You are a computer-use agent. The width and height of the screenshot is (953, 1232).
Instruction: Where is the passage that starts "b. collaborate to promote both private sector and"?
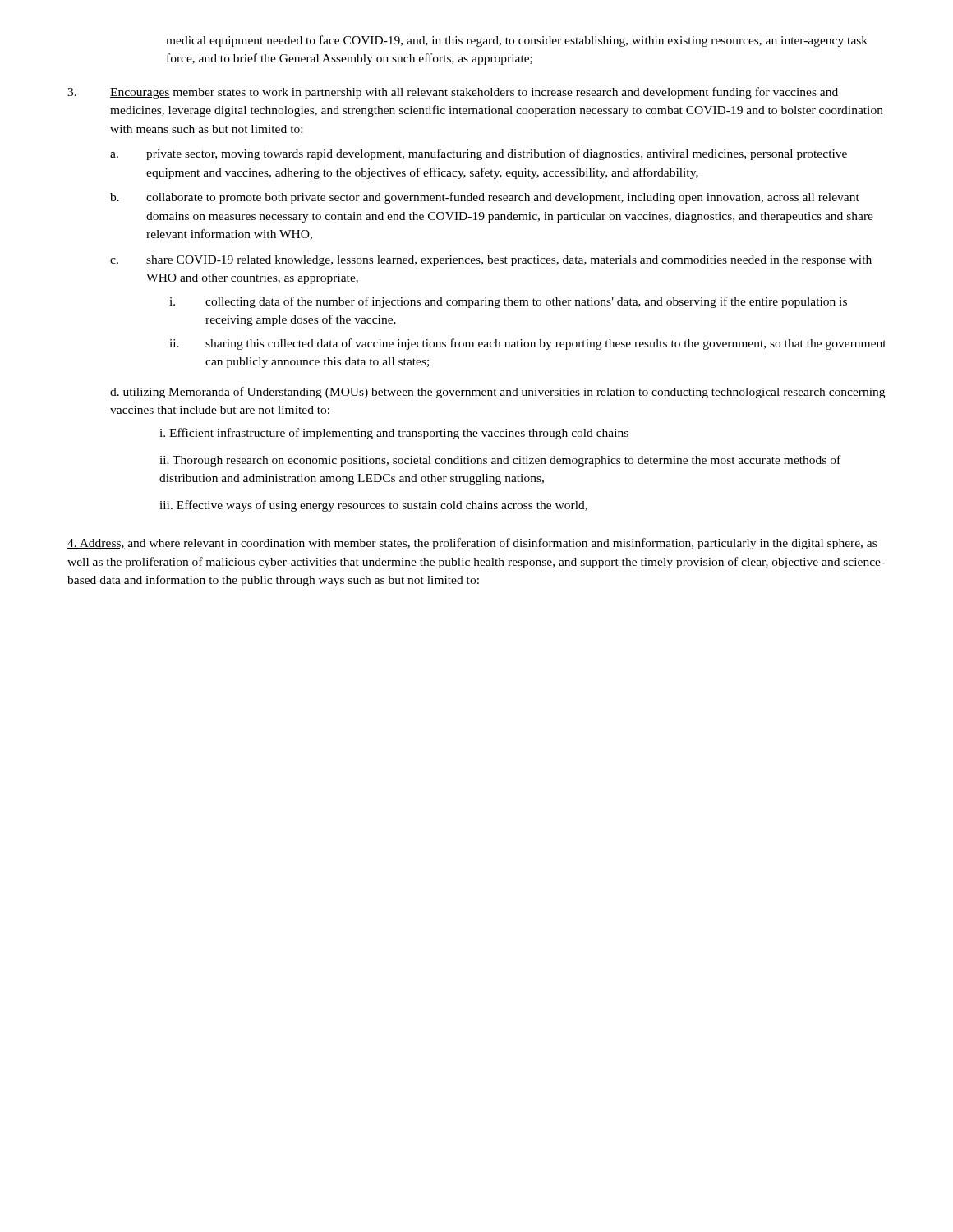pyautogui.click(x=502, y=216)
